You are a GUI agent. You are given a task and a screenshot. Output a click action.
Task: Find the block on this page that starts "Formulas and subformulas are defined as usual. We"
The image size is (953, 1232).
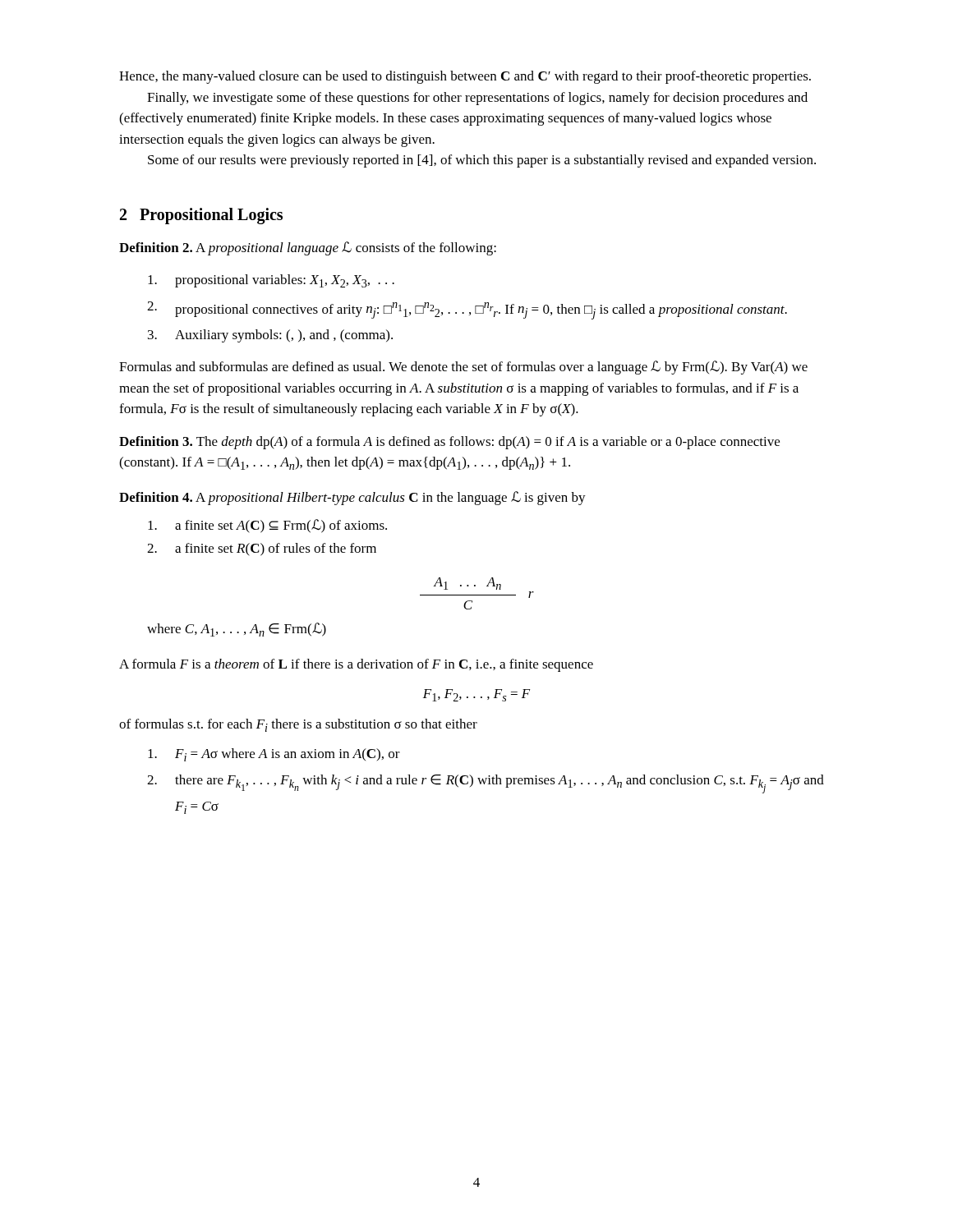pos(476,388)
